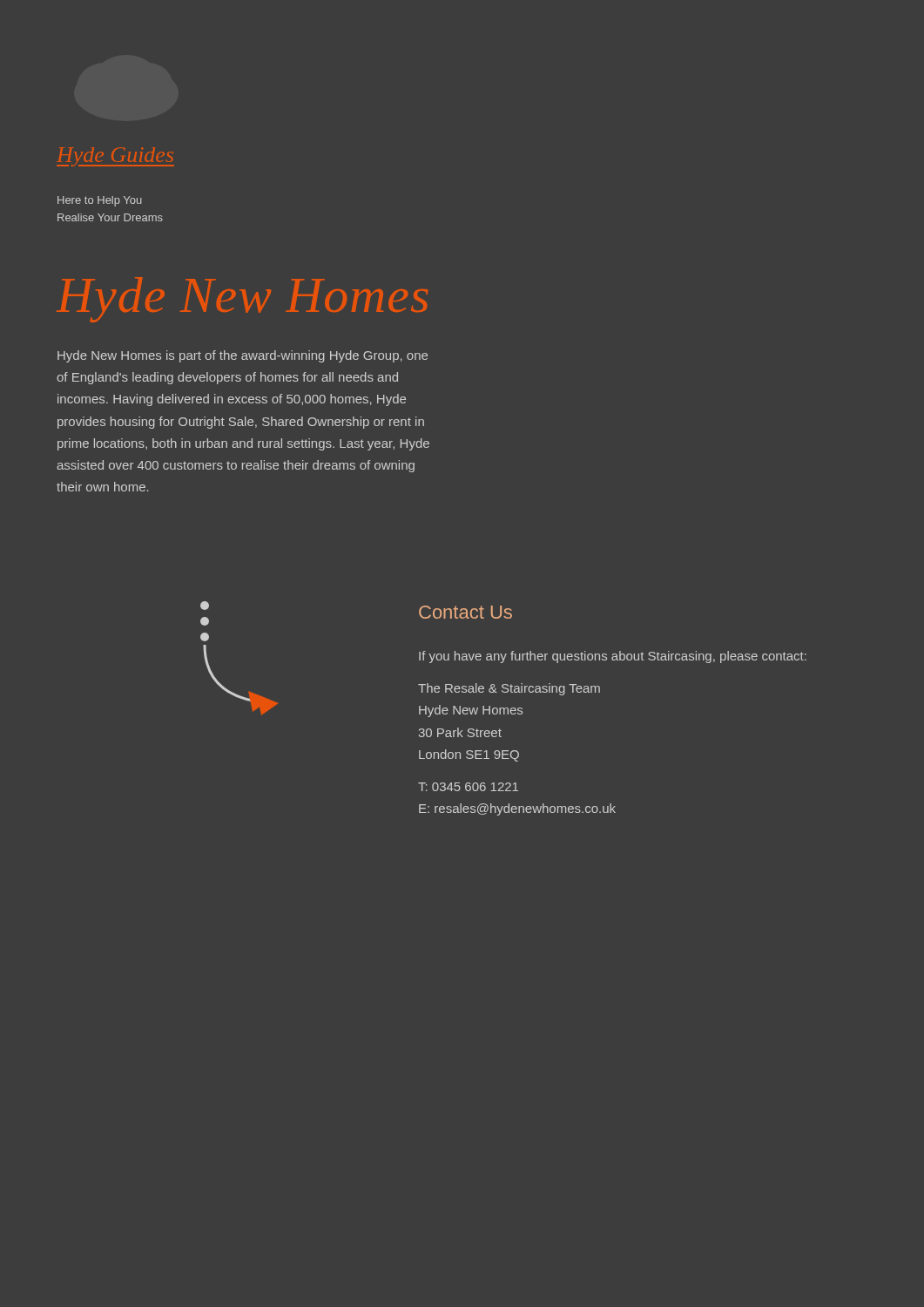
Task: Click on the text block with the text "If you have any further"
Action: pyautogui.click(x=613, y=657)
